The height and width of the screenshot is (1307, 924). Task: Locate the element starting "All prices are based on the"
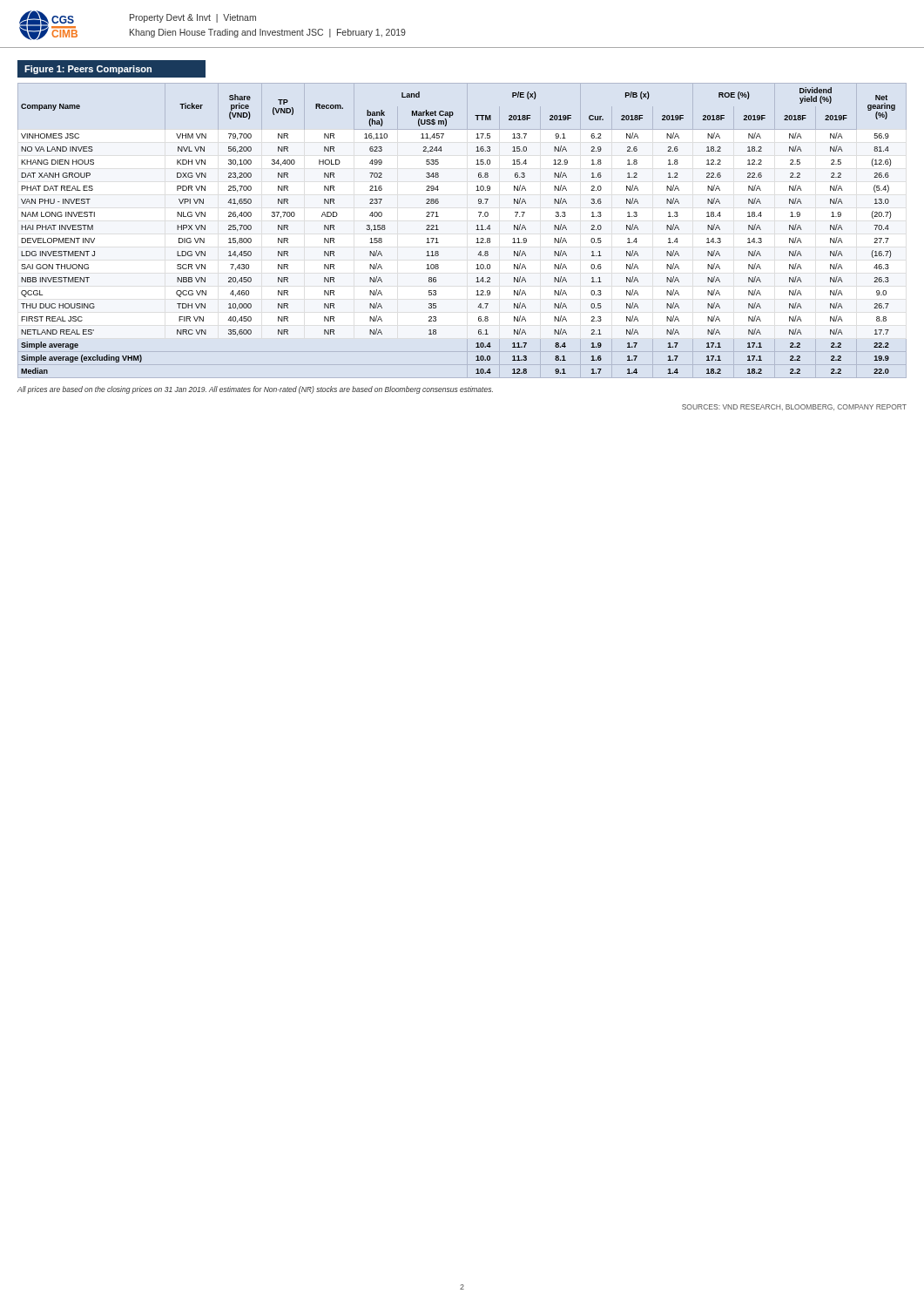click(256, 389)
